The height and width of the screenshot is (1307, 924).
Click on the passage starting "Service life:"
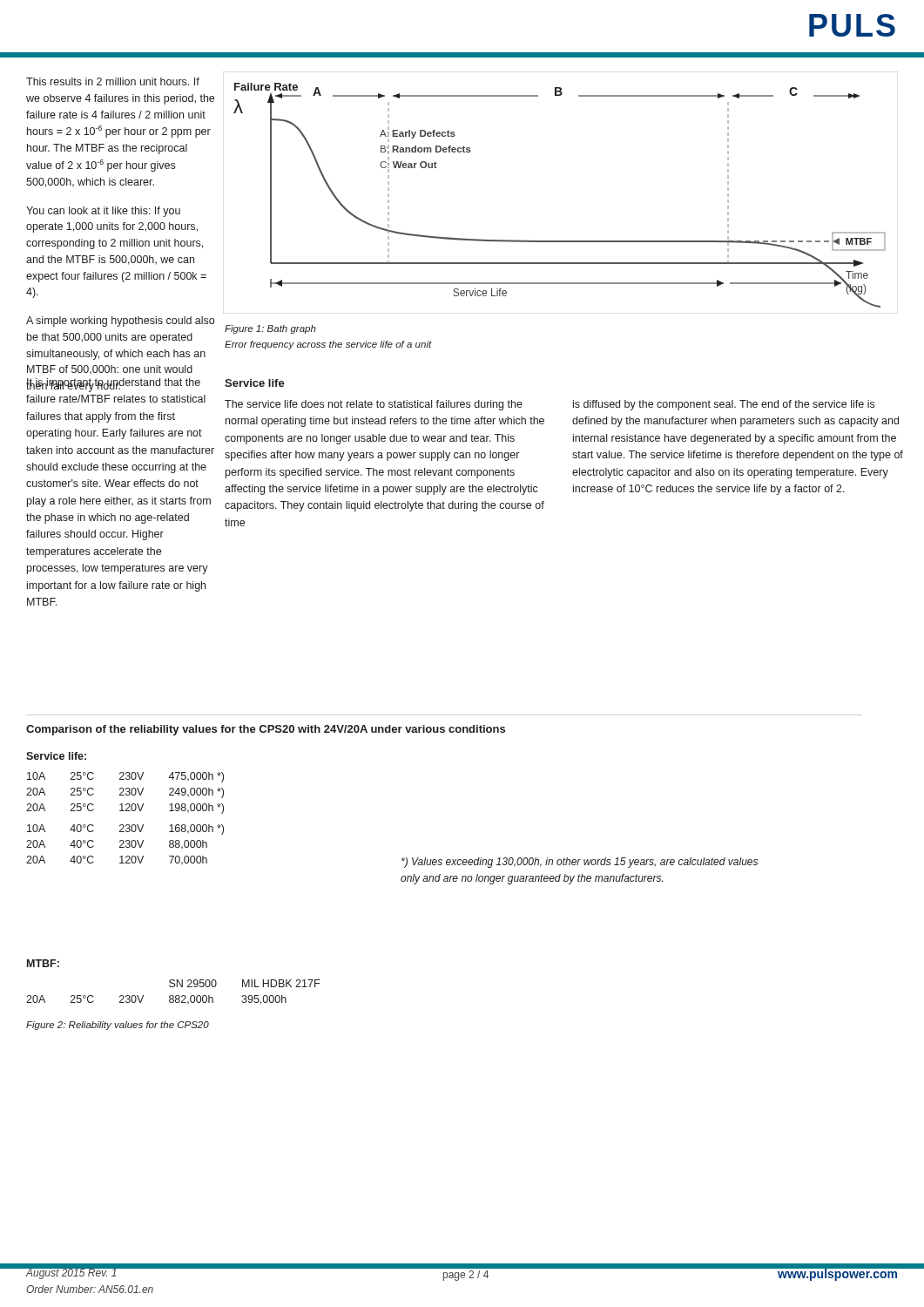(57, 756)
